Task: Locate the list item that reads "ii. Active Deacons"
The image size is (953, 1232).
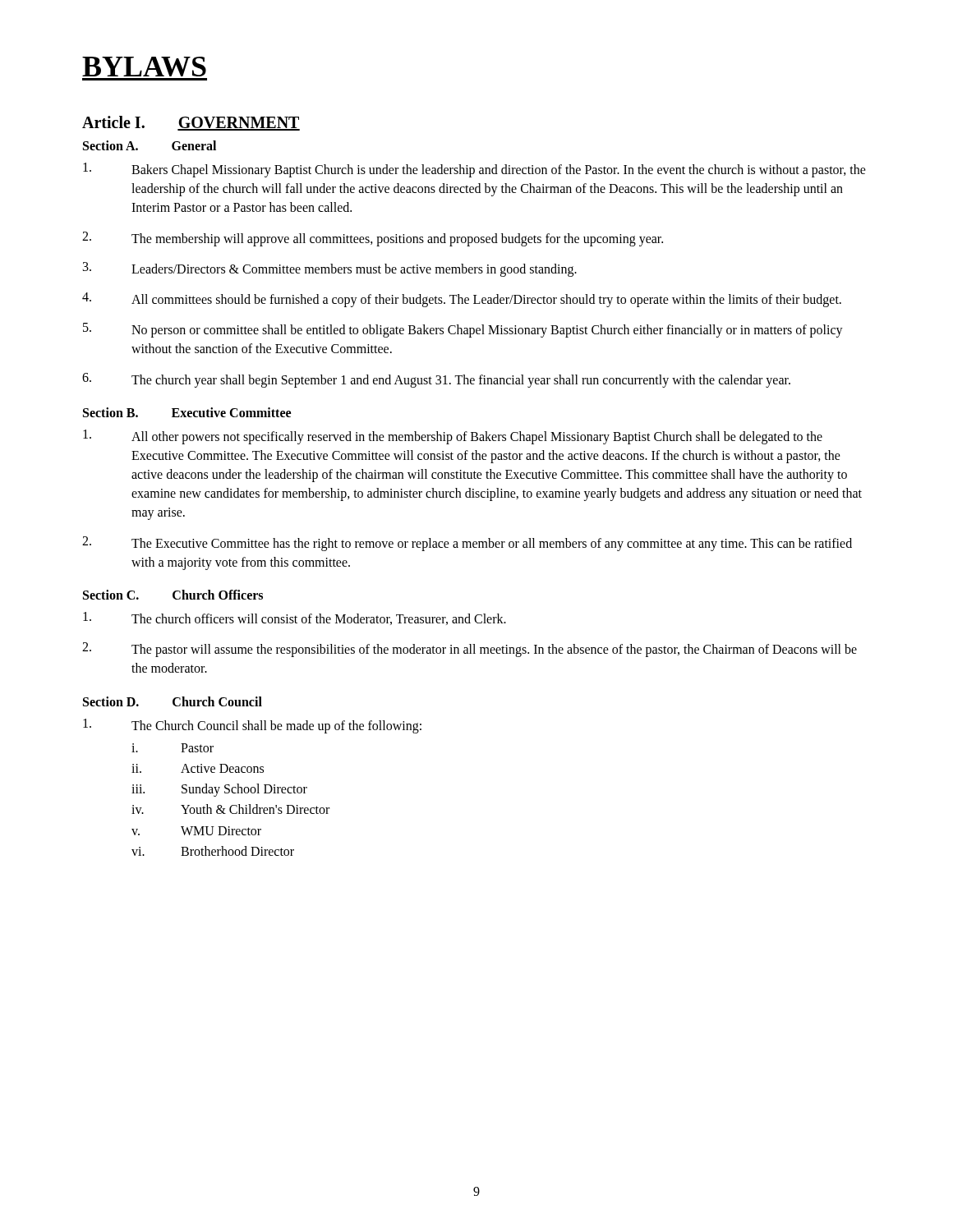Action: coord(198,768)
